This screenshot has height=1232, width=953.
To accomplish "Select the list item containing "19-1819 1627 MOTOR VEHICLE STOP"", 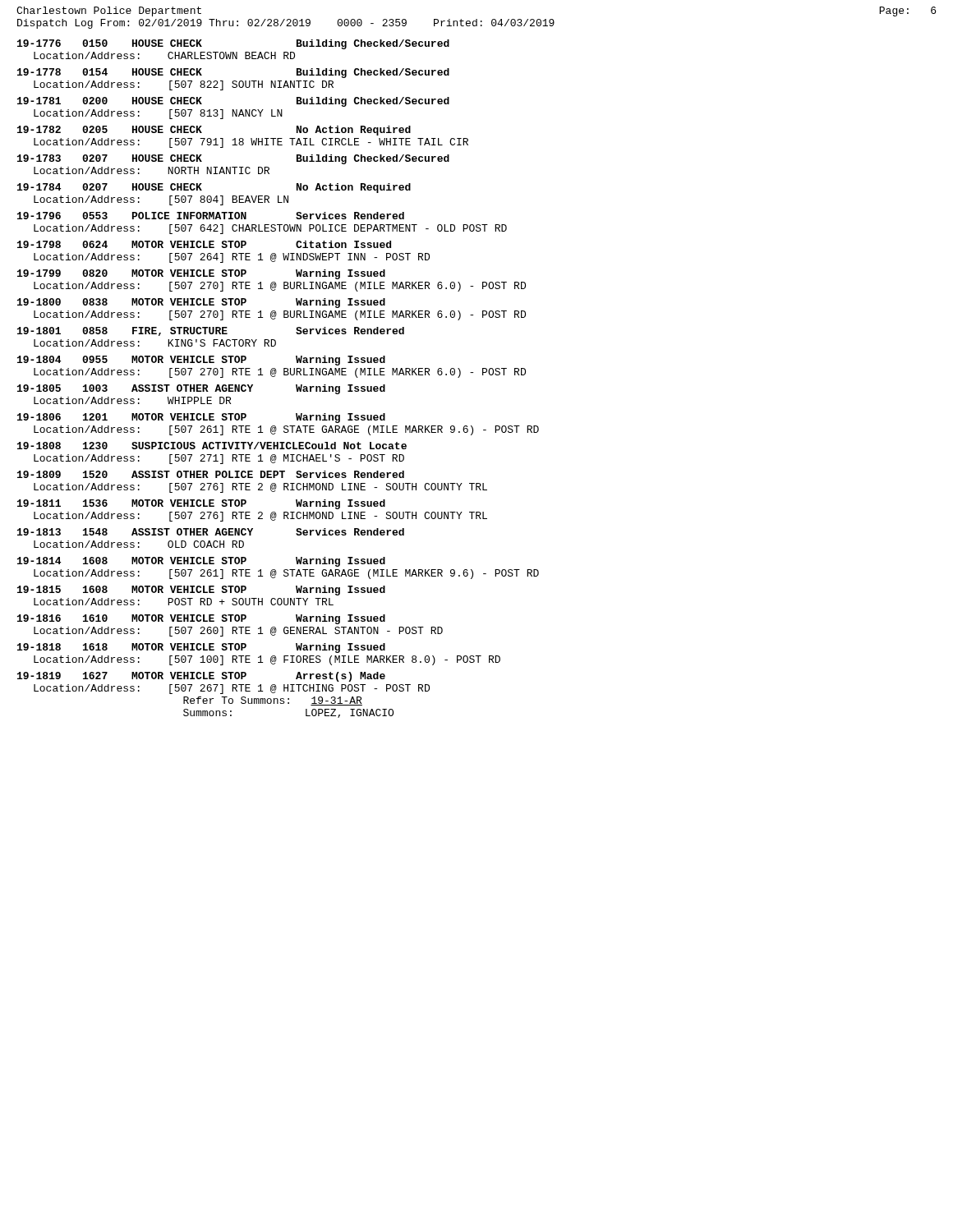I will [201, 677].
